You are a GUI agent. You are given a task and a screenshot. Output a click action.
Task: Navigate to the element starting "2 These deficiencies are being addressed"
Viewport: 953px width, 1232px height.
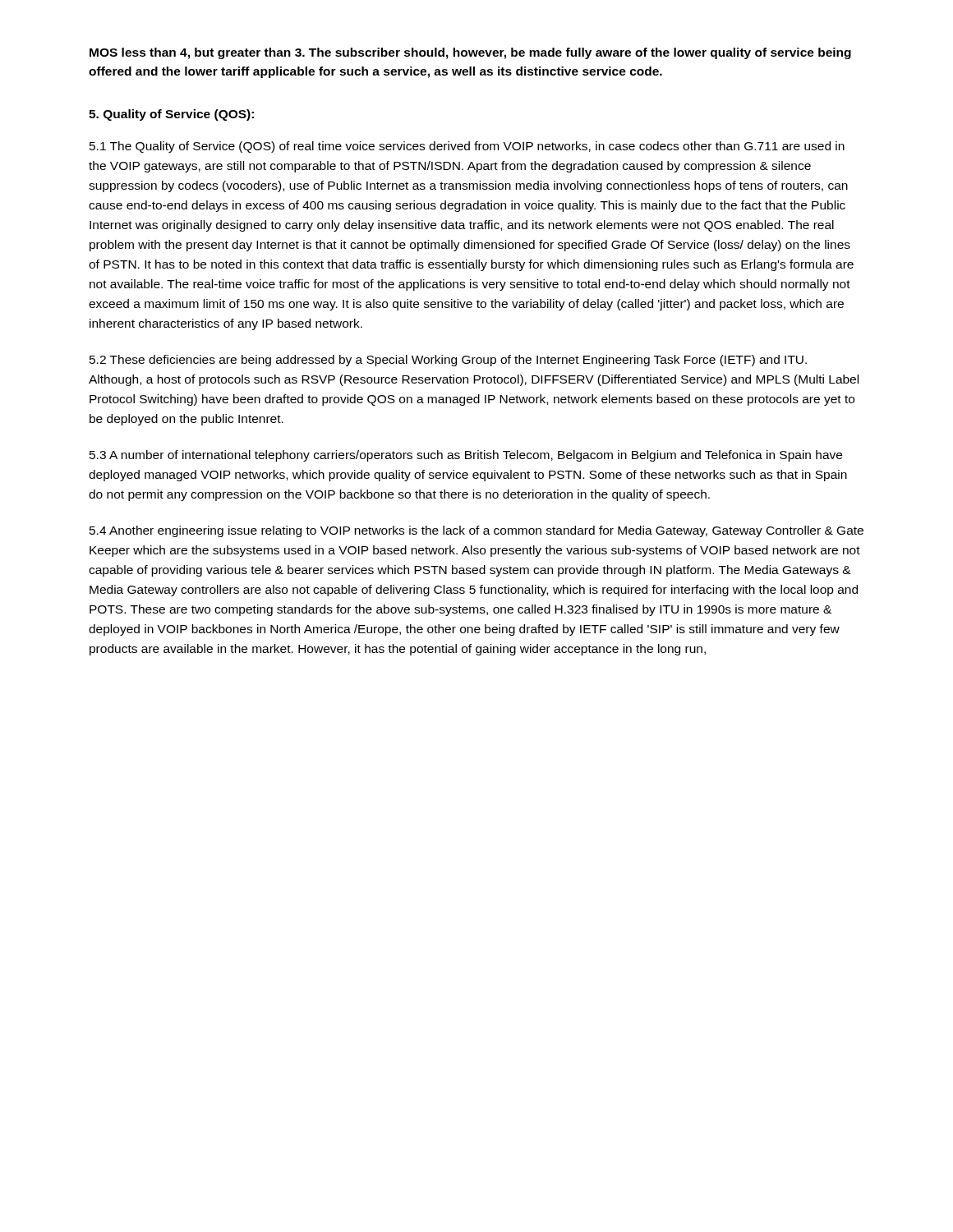coord(474,389)
